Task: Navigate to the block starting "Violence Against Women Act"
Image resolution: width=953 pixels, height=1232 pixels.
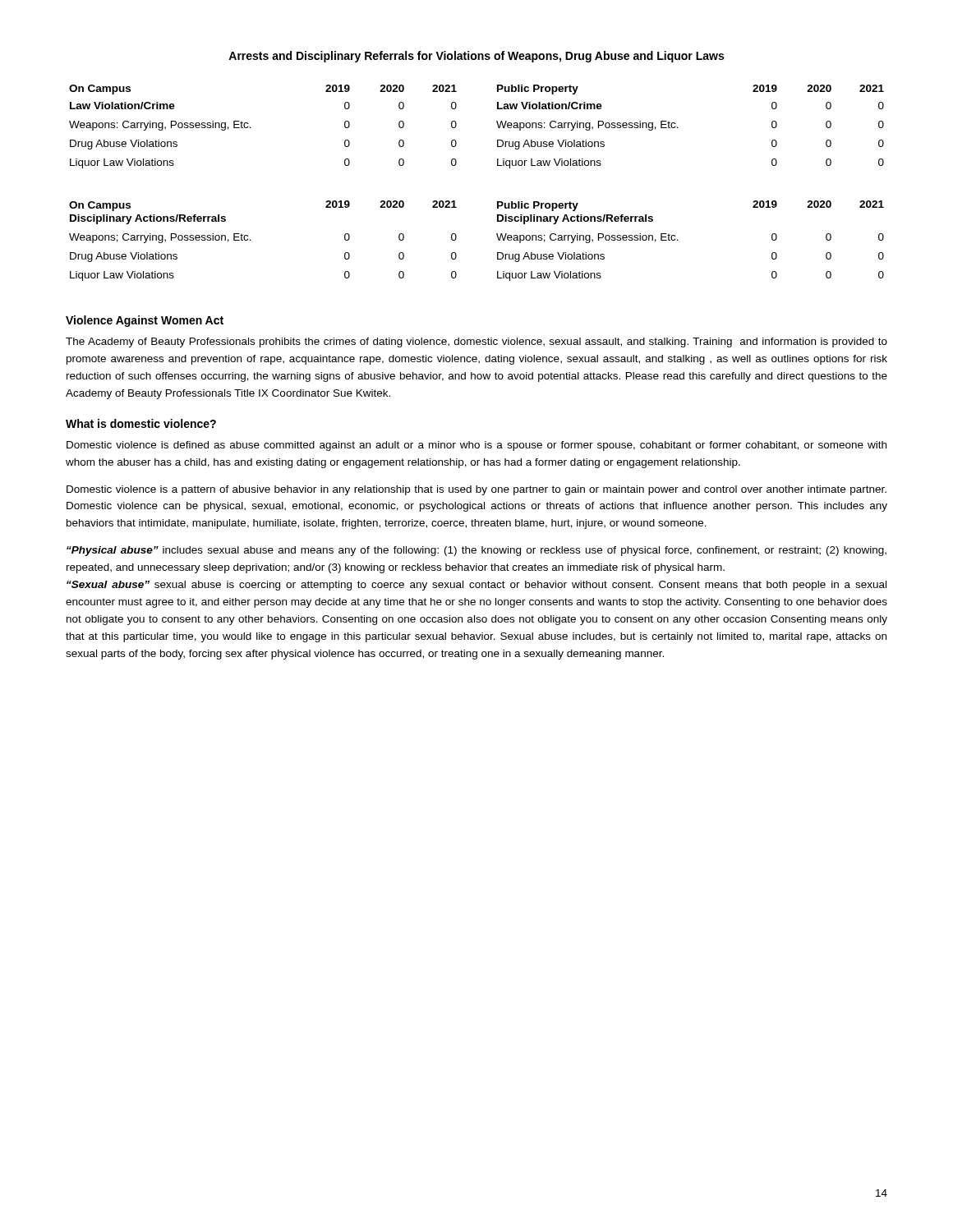Action: coord(145,320)
